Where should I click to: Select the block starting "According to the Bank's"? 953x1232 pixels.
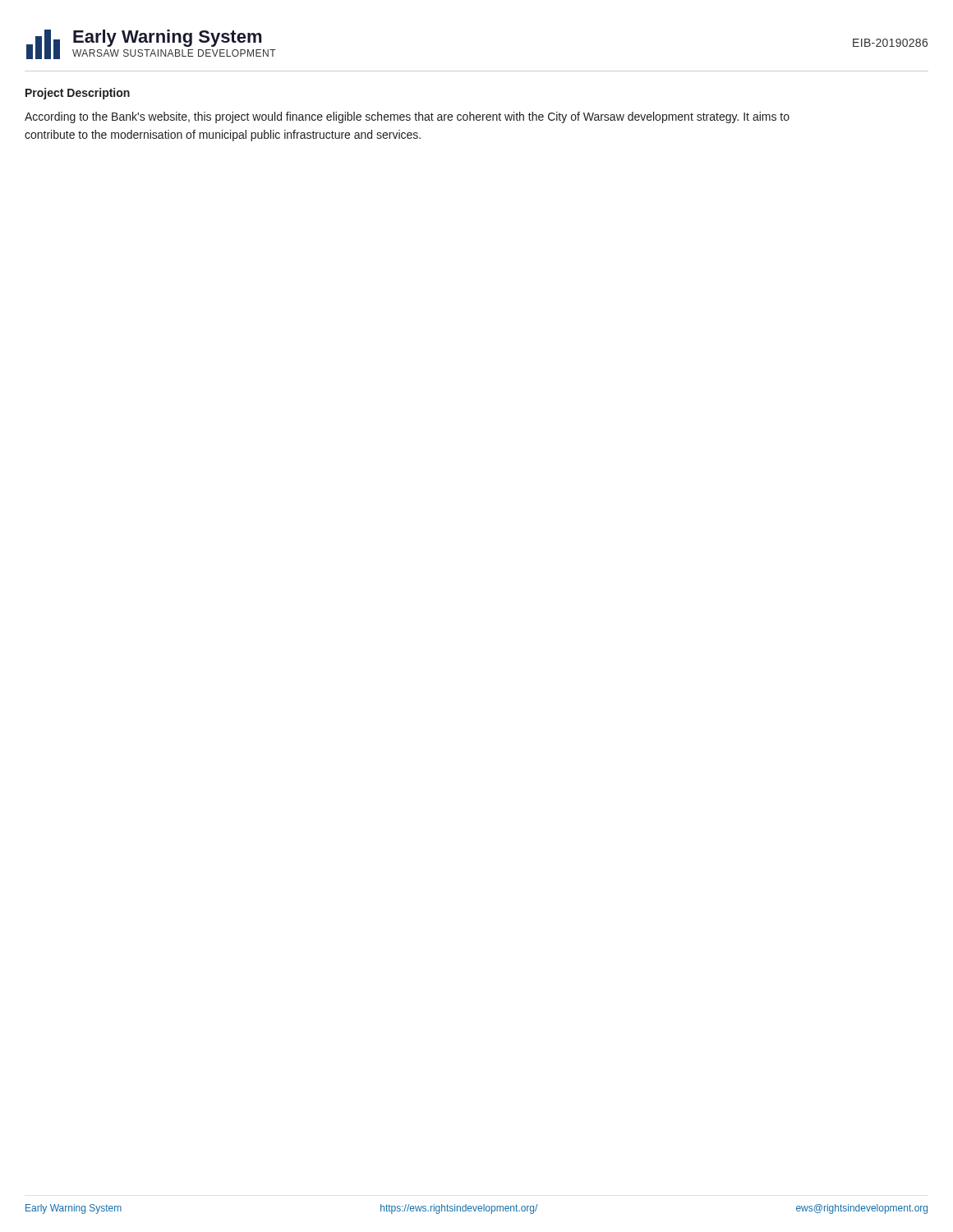407,126
